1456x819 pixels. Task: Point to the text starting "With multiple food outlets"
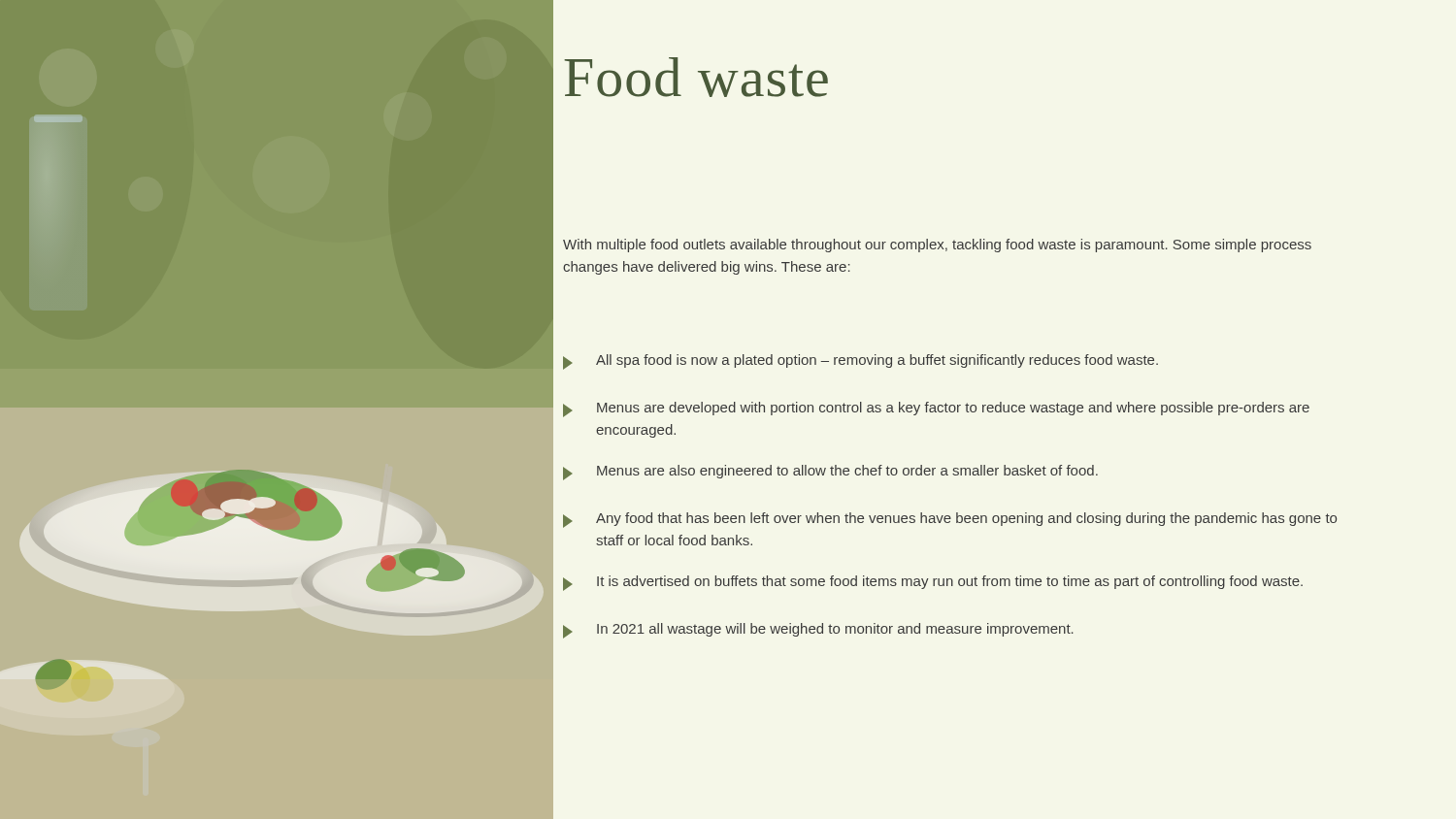[937, 255]
